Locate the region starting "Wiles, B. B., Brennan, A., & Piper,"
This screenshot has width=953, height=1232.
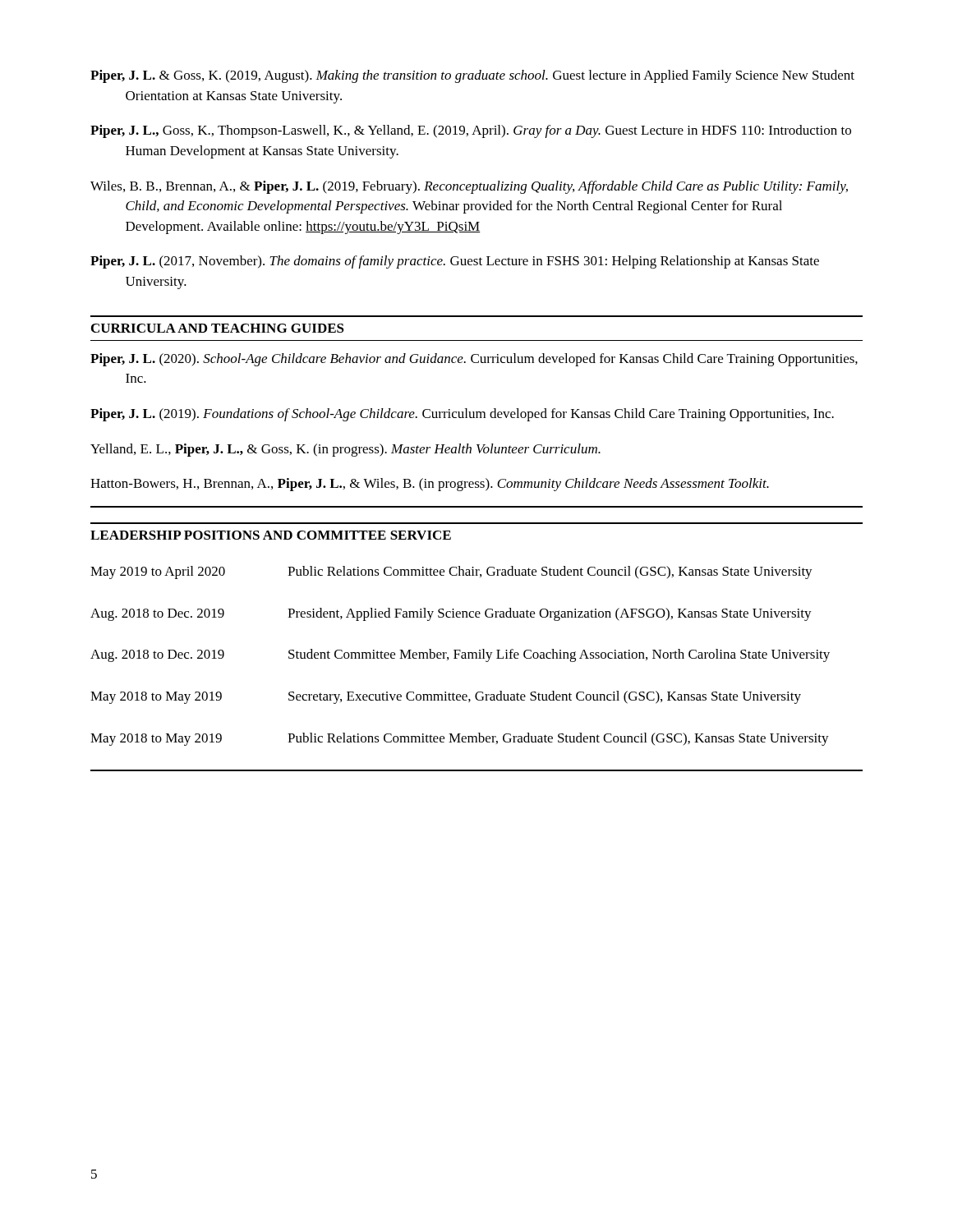coord(470,206)
